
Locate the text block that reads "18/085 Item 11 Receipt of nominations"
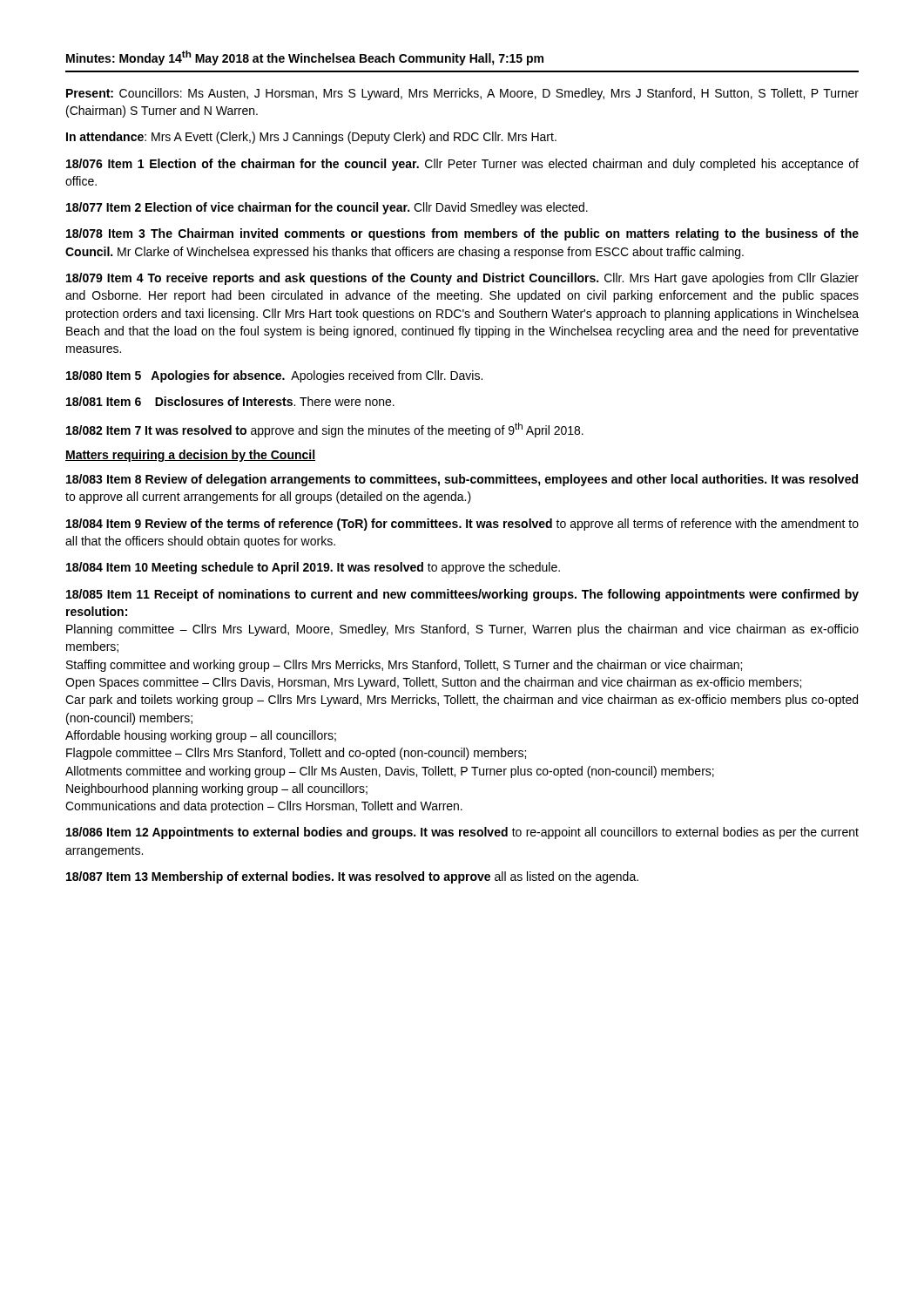coord(462,700)
